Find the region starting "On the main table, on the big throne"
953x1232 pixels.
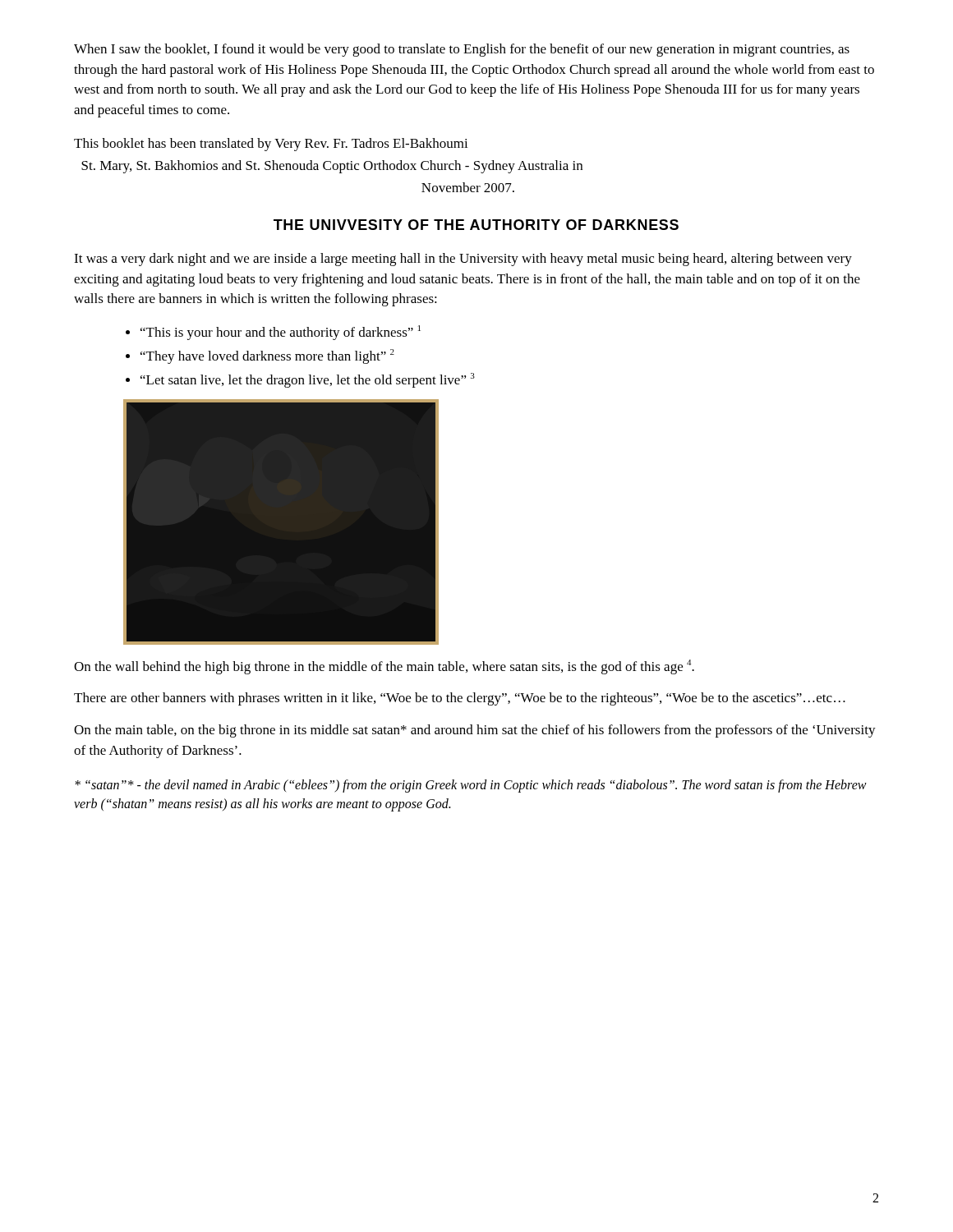[x=475, y=740]
